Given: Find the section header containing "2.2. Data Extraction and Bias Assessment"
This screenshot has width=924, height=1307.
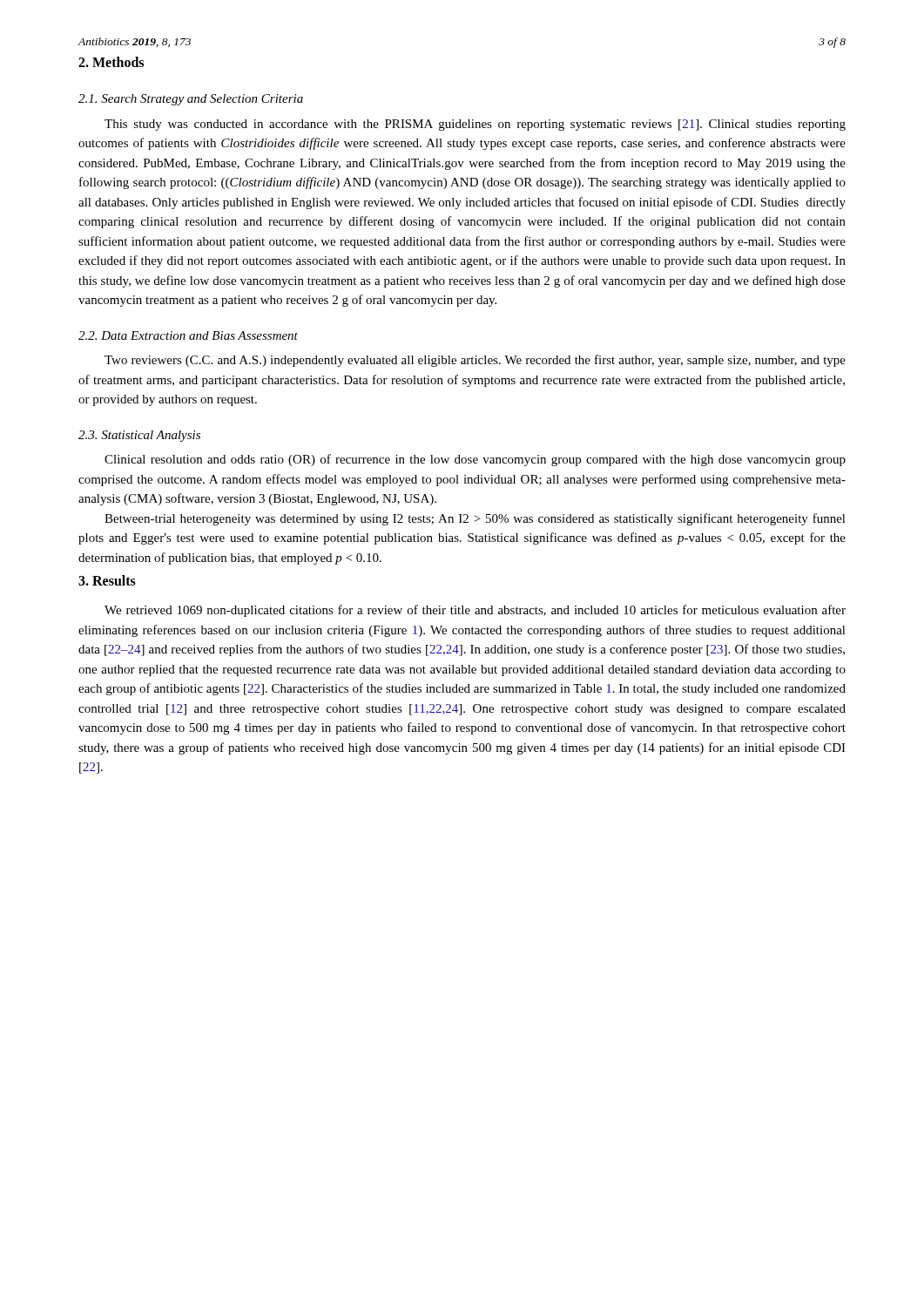Looking at the screenshot, I should (188, 335).
